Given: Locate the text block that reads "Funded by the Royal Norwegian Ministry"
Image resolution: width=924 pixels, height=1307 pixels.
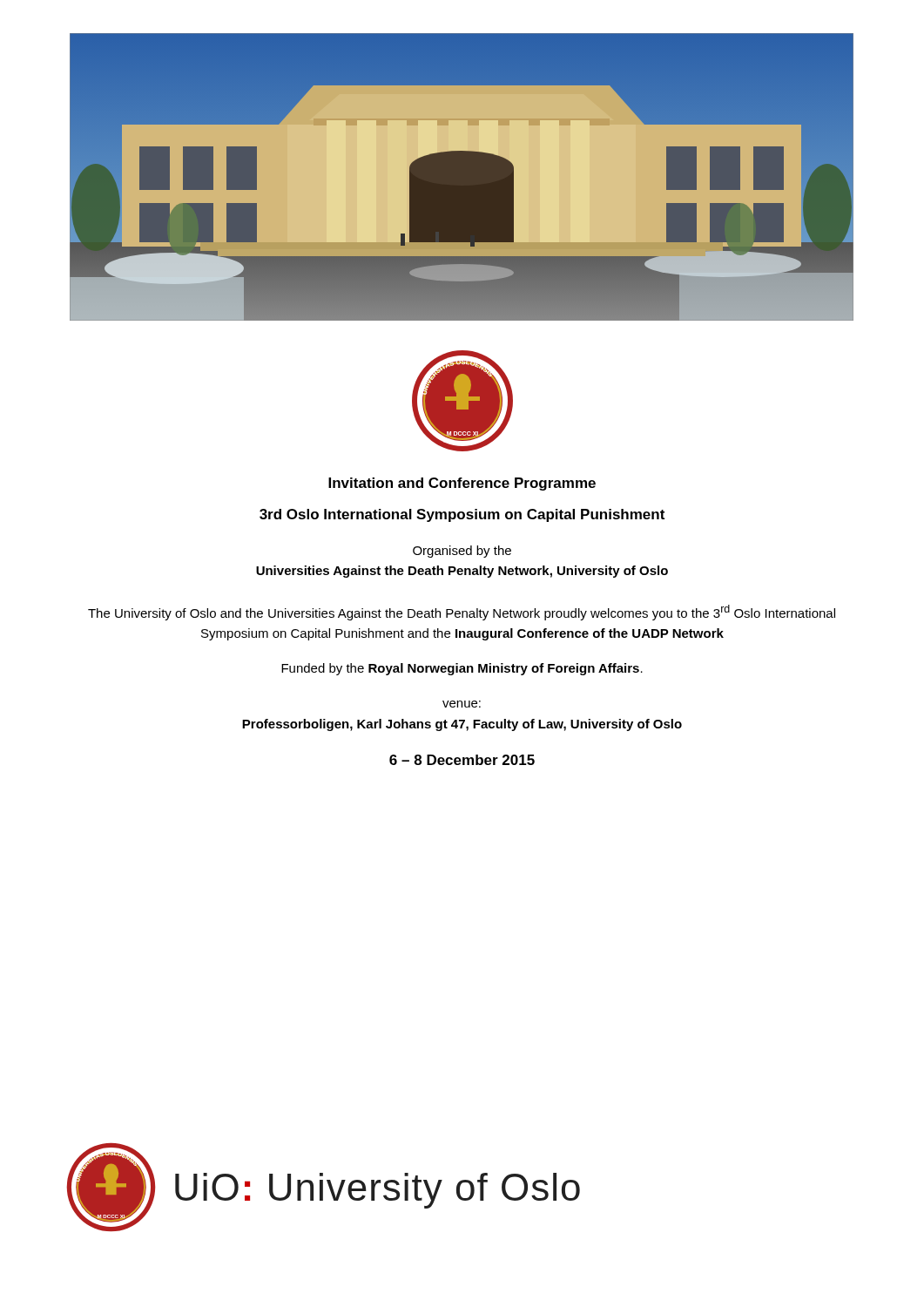Looking at the screenshot, I should pos(462,668).
